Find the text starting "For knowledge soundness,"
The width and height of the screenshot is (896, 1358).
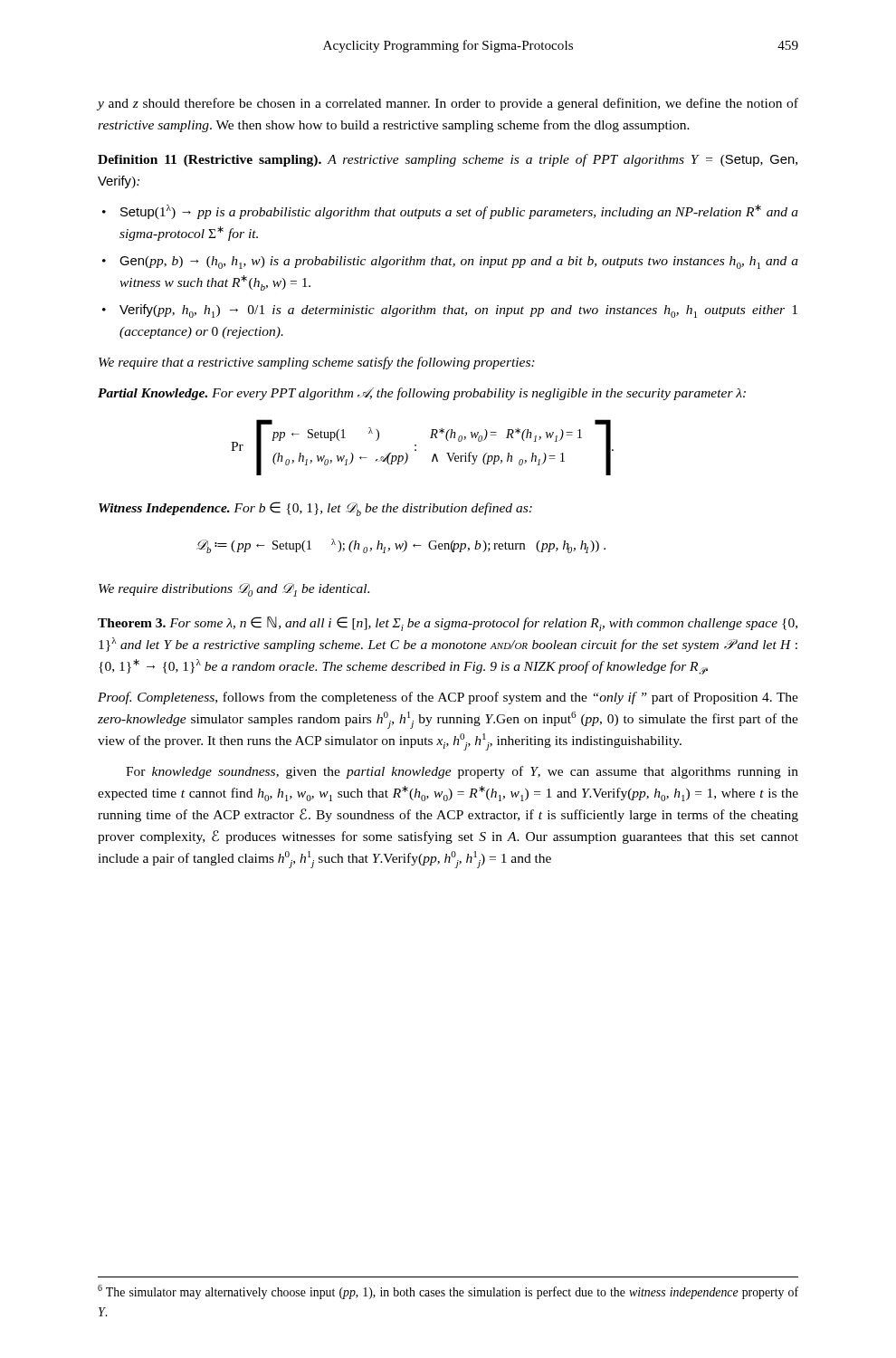tap(448, 815)
